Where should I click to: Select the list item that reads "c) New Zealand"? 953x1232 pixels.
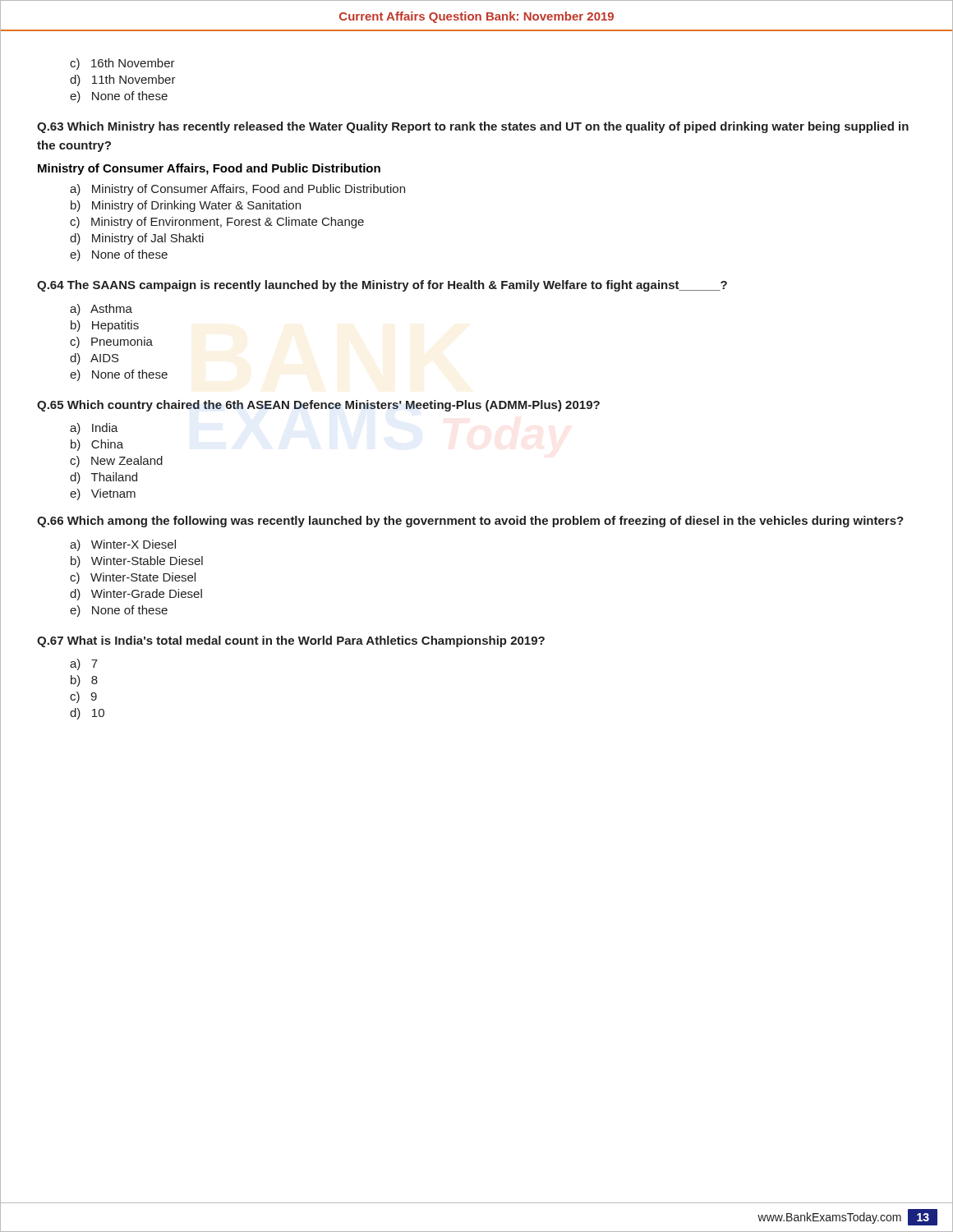tap(116, 460)
